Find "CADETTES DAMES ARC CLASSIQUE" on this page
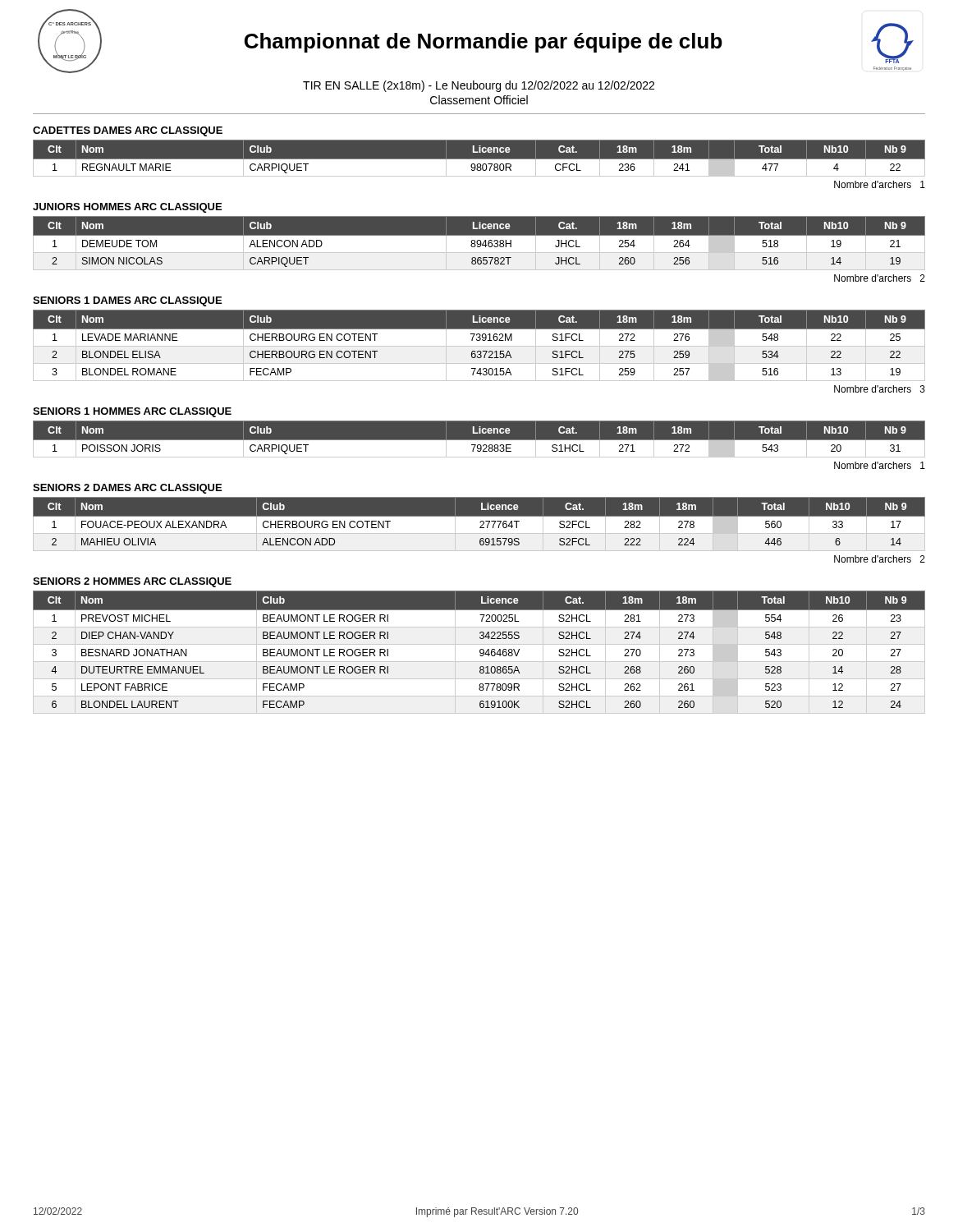Image resolution: width=958 pixels, height=1232 pixels. point(128,130)
